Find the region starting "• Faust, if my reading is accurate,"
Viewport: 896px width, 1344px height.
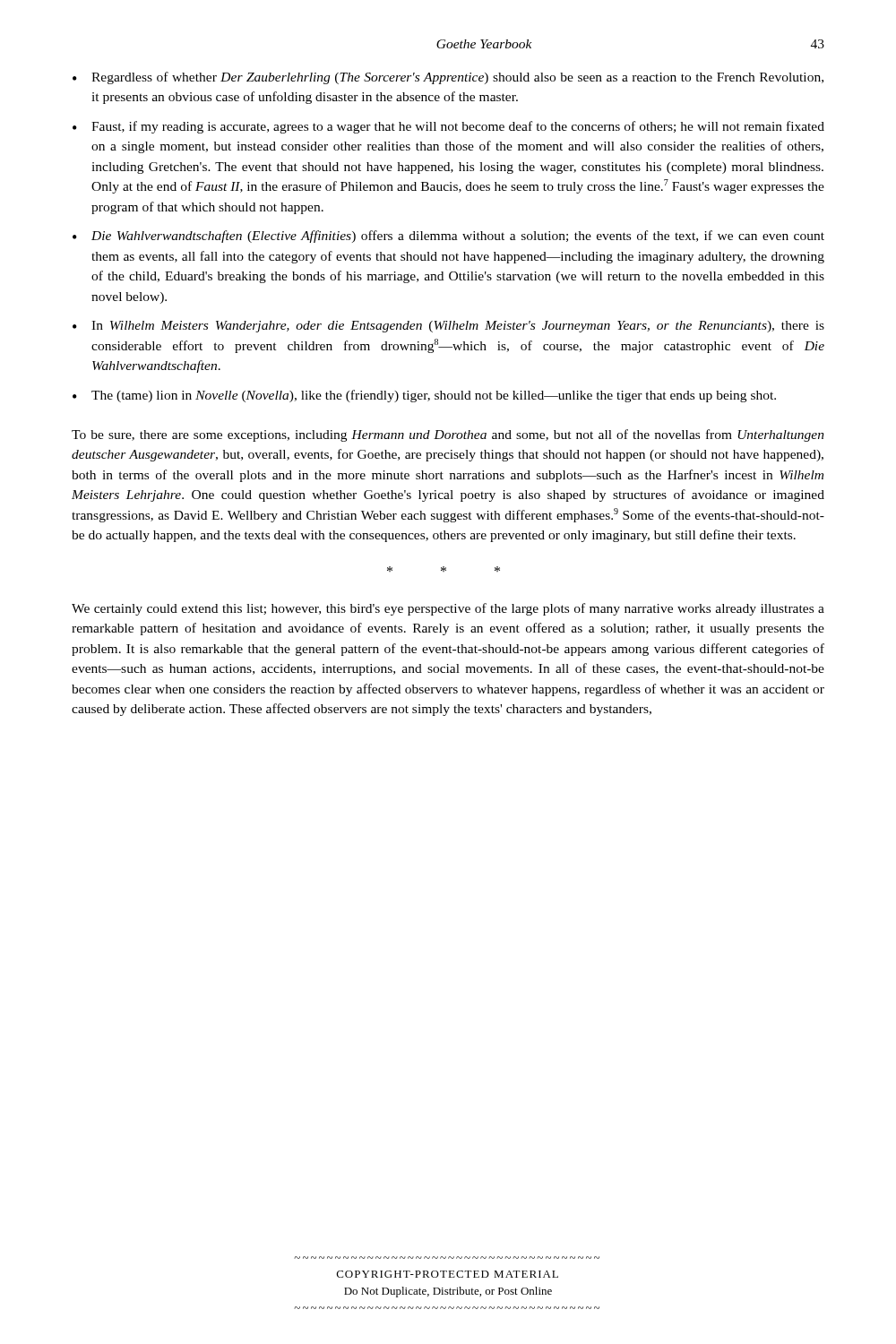(x=448, y=167)
